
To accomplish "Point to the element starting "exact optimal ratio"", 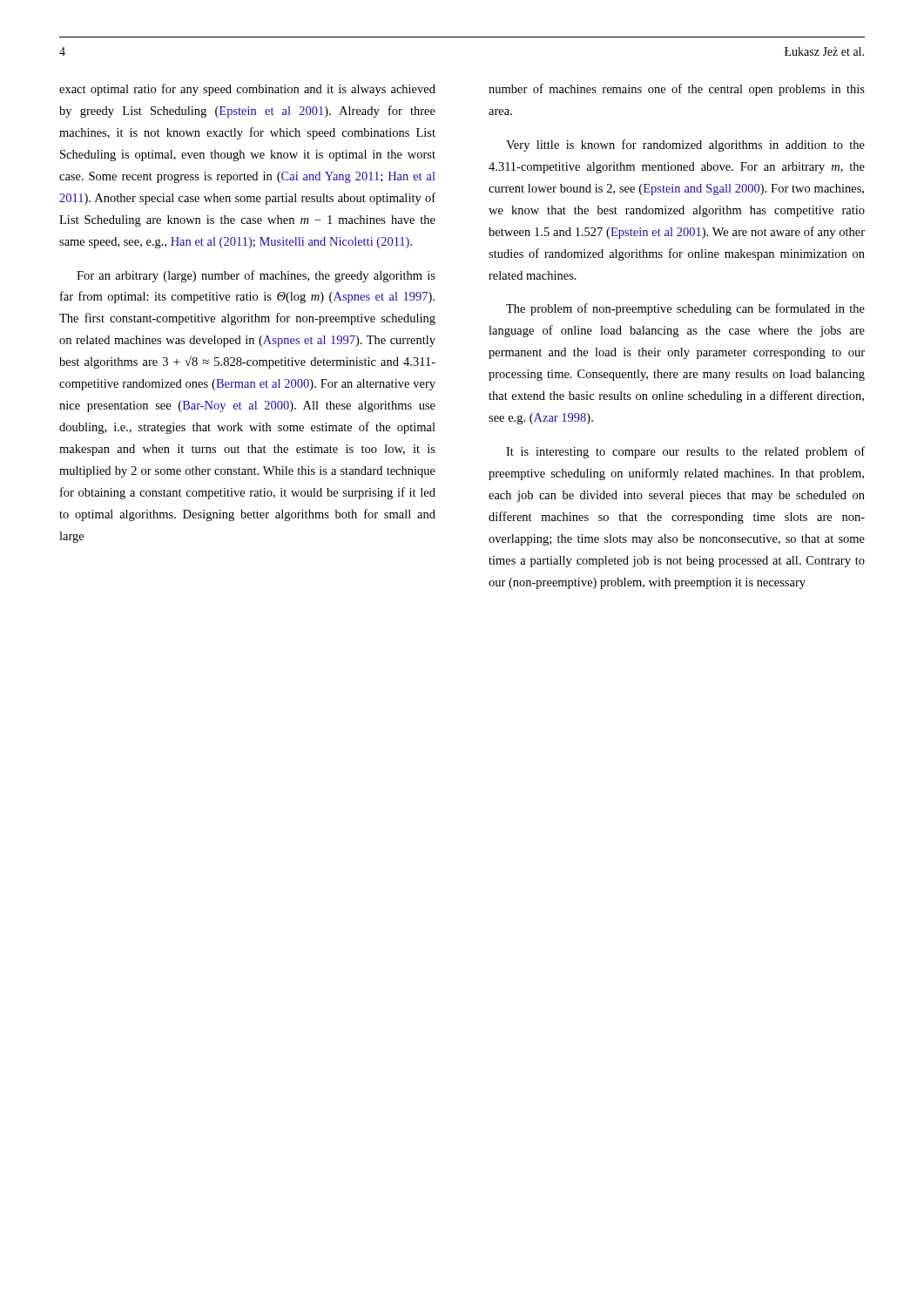I will tap(247, 165).
